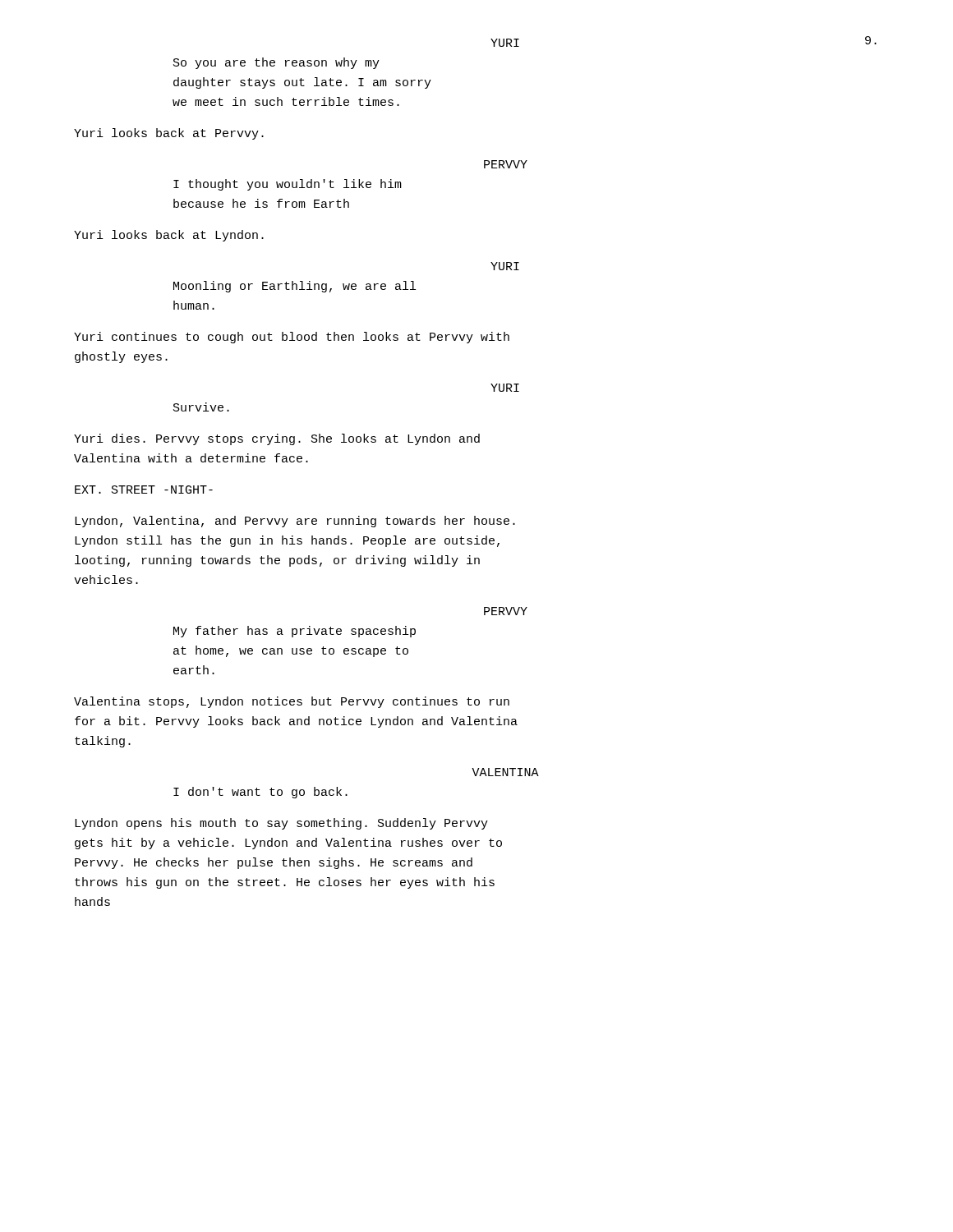953x1232 pixels.
Task: Find the block on this page that starts "My father has a private"
Action: pos(295,652)
